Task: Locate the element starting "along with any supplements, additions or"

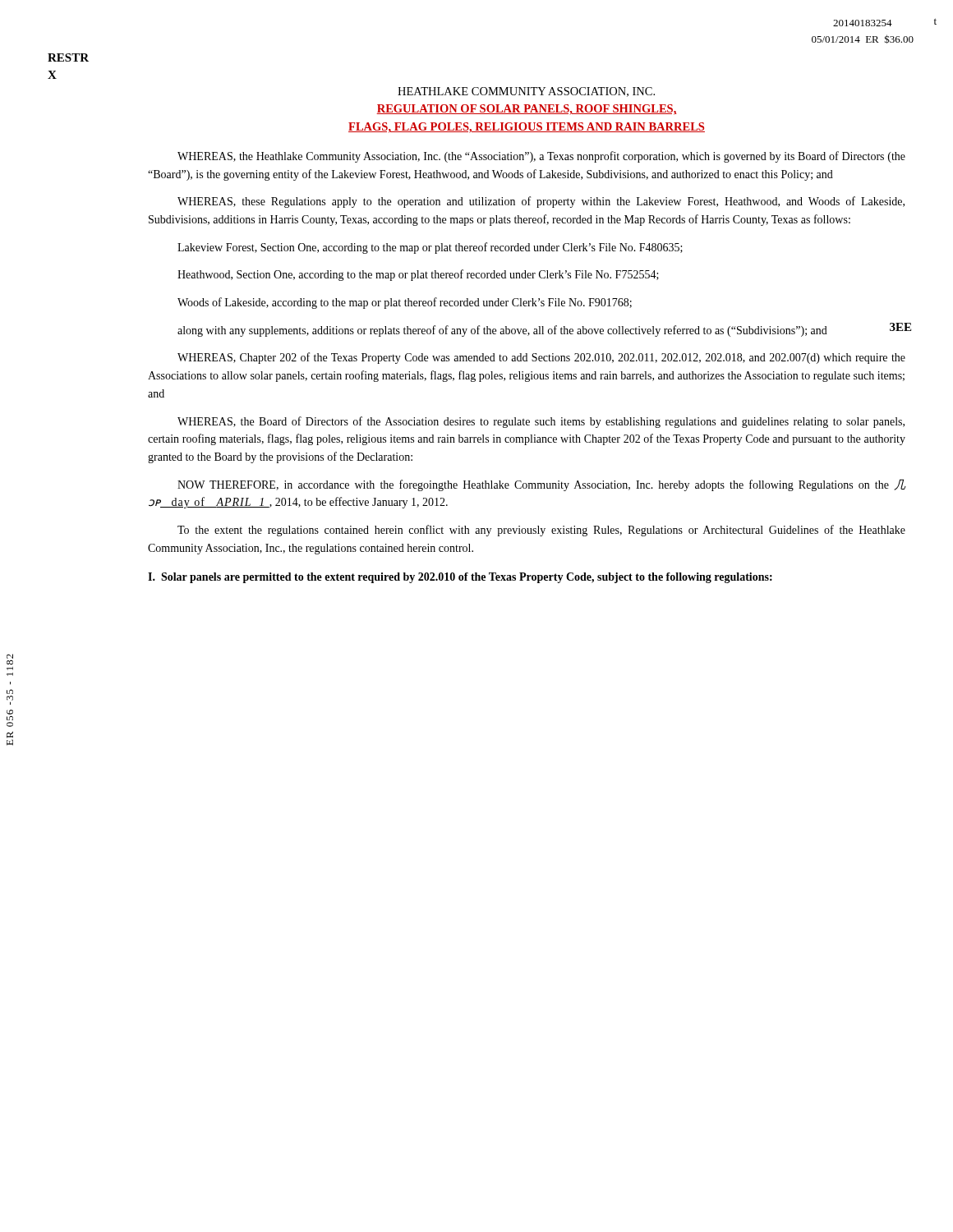Action: pos(502,330)
